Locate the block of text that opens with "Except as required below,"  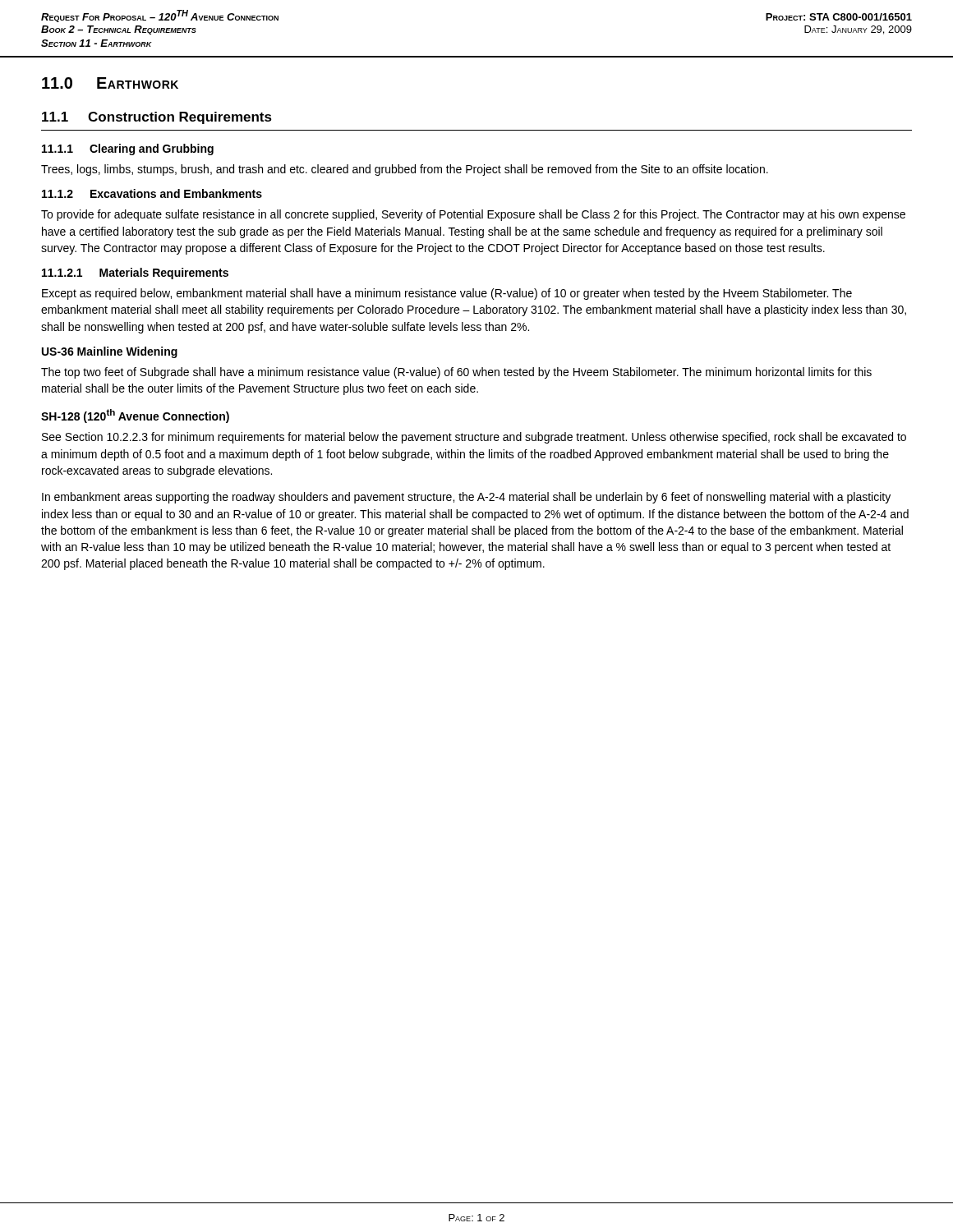[x=476, y=310]
